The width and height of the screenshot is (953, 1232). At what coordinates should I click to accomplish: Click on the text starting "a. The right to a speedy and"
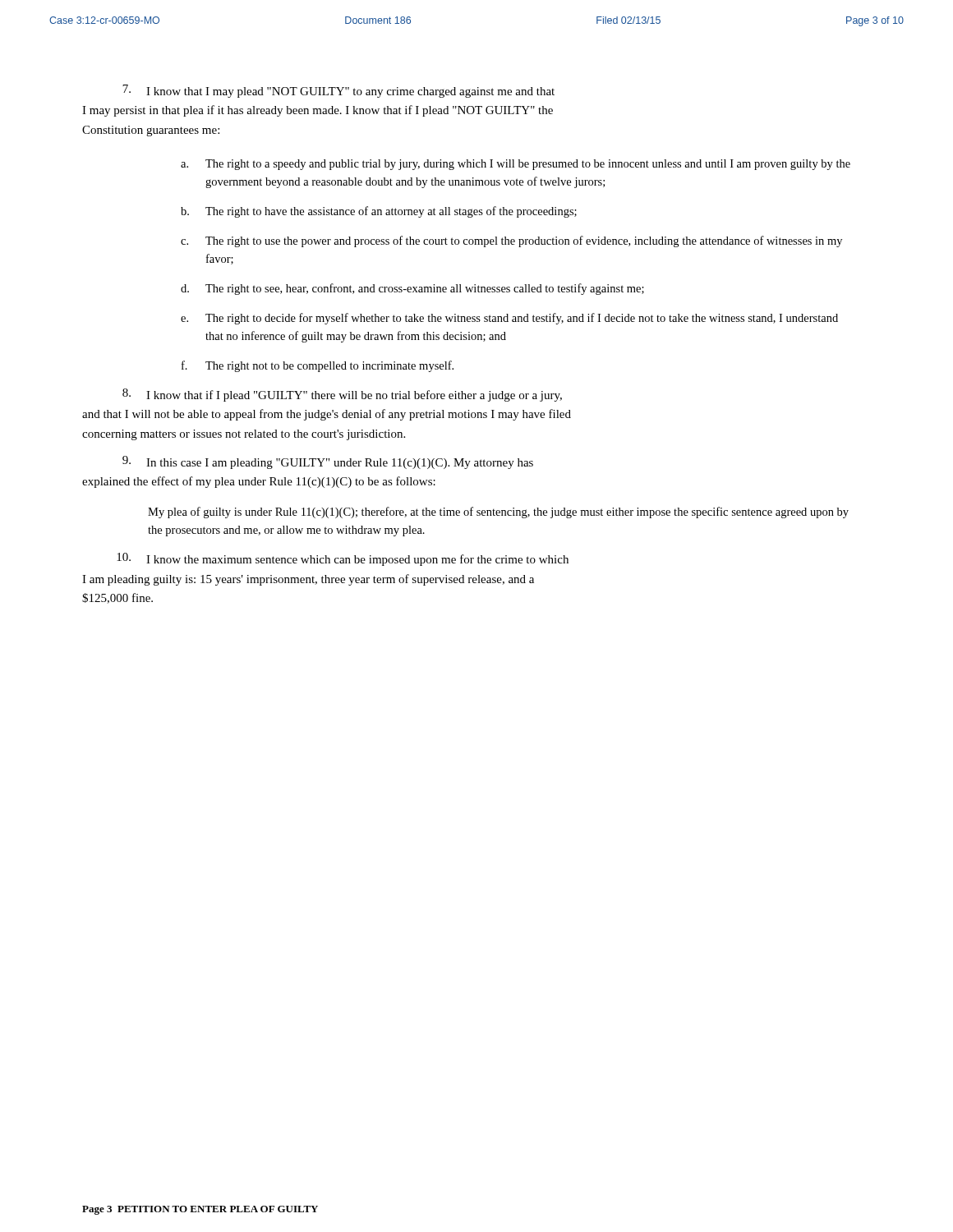[518, 172]
